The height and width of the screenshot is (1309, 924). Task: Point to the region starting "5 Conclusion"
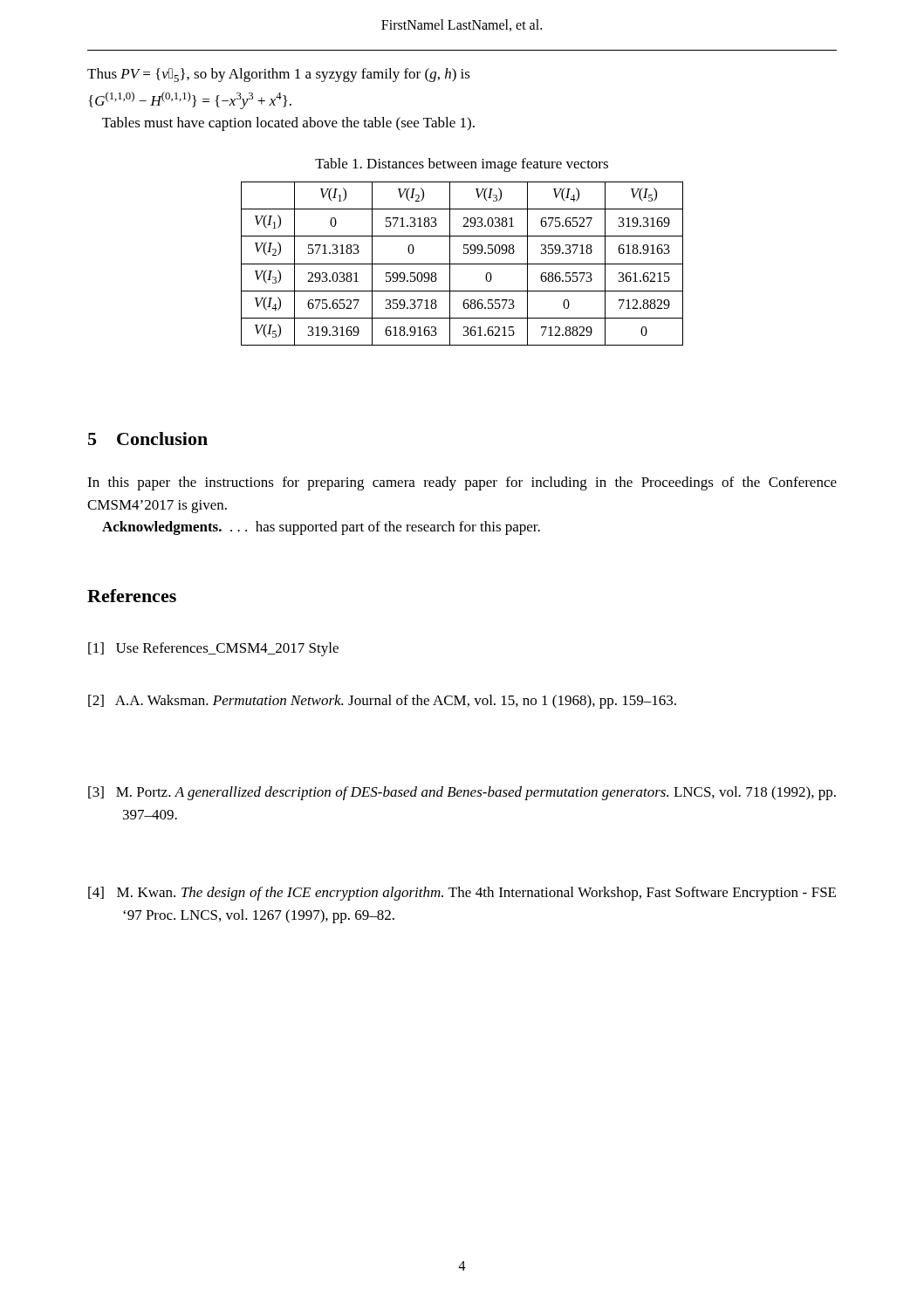(148, 439)
